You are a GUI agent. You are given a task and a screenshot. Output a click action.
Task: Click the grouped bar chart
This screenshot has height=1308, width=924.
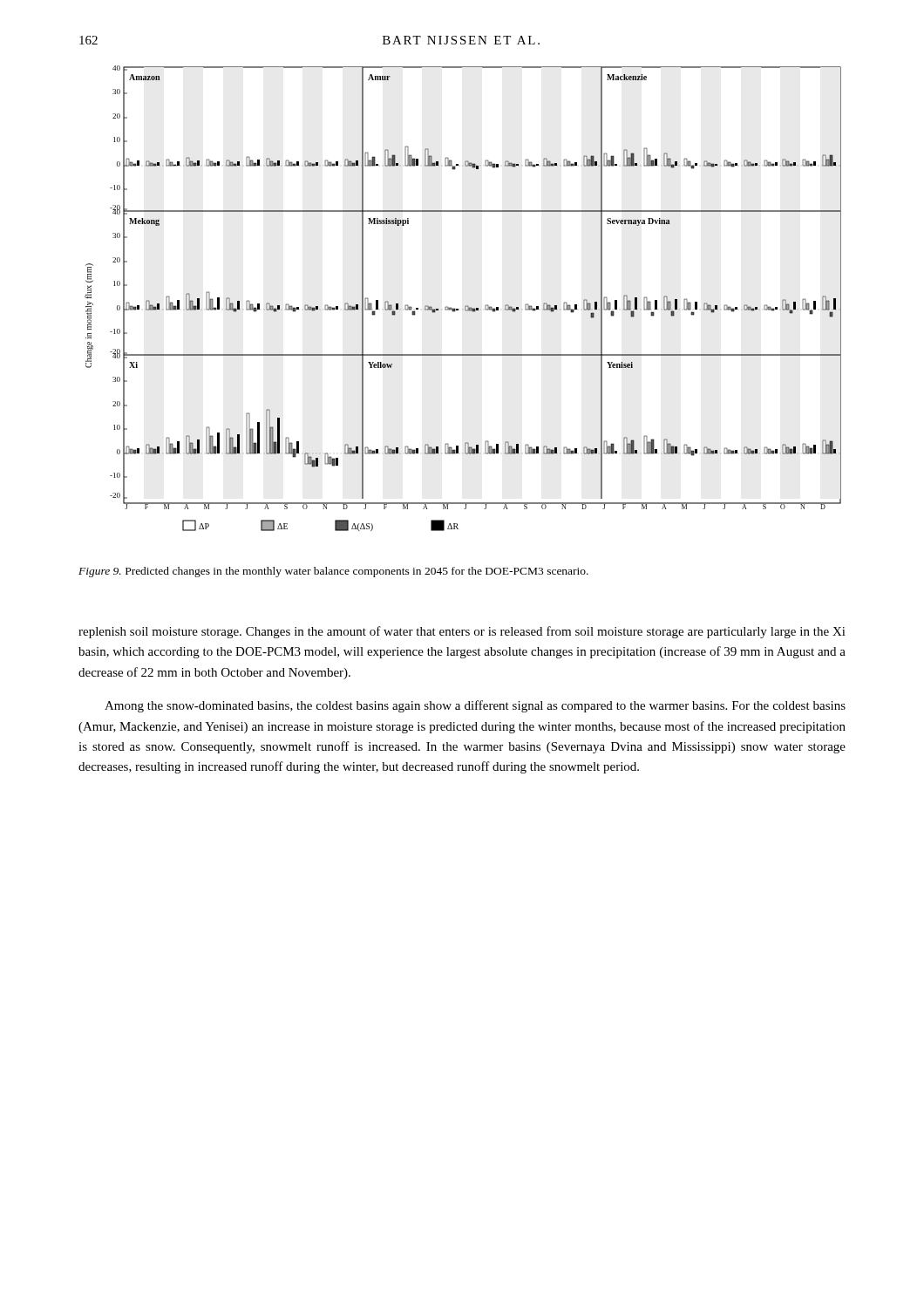point(462,307)
